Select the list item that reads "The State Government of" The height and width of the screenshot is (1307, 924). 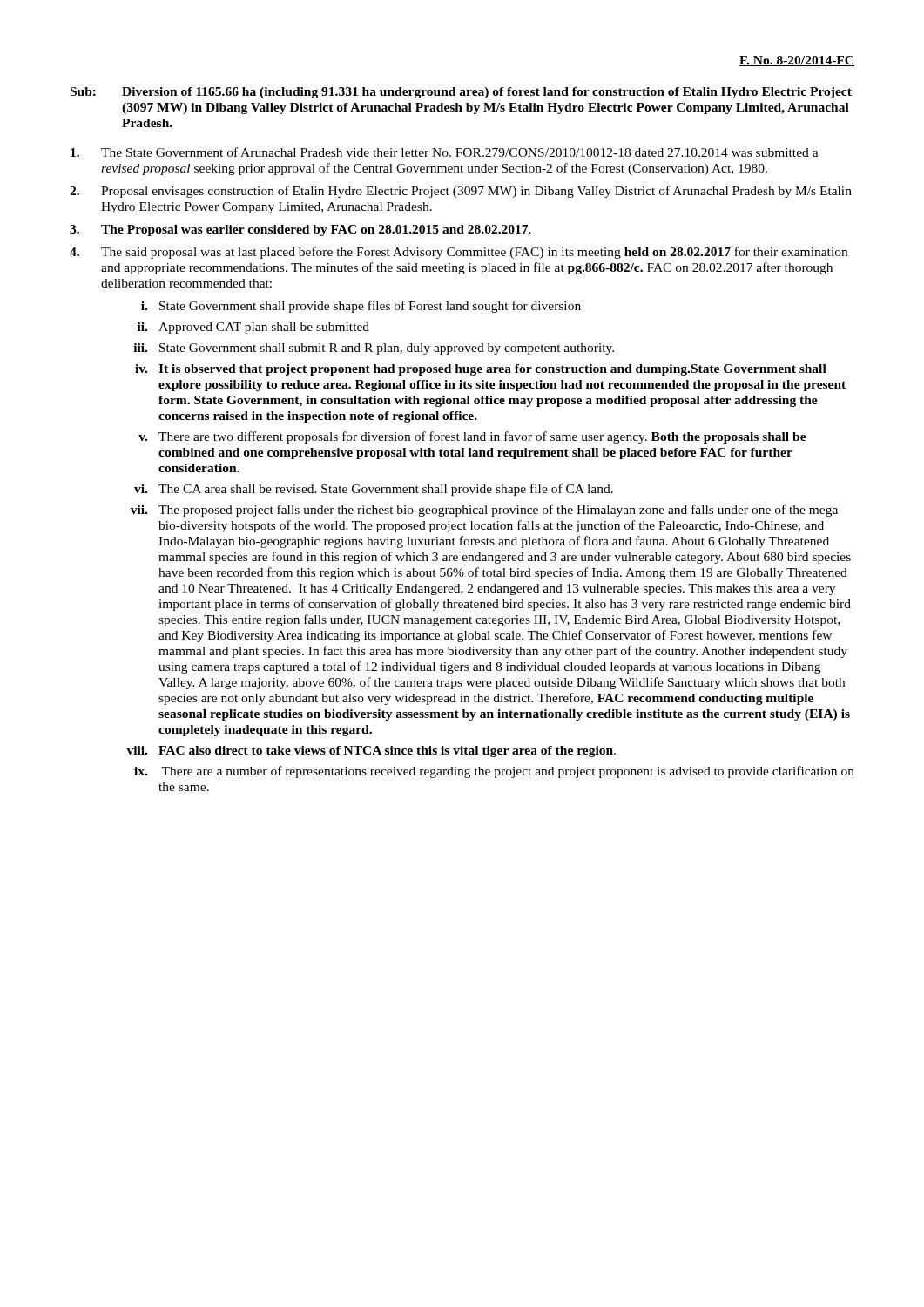(x=462, y=160)
